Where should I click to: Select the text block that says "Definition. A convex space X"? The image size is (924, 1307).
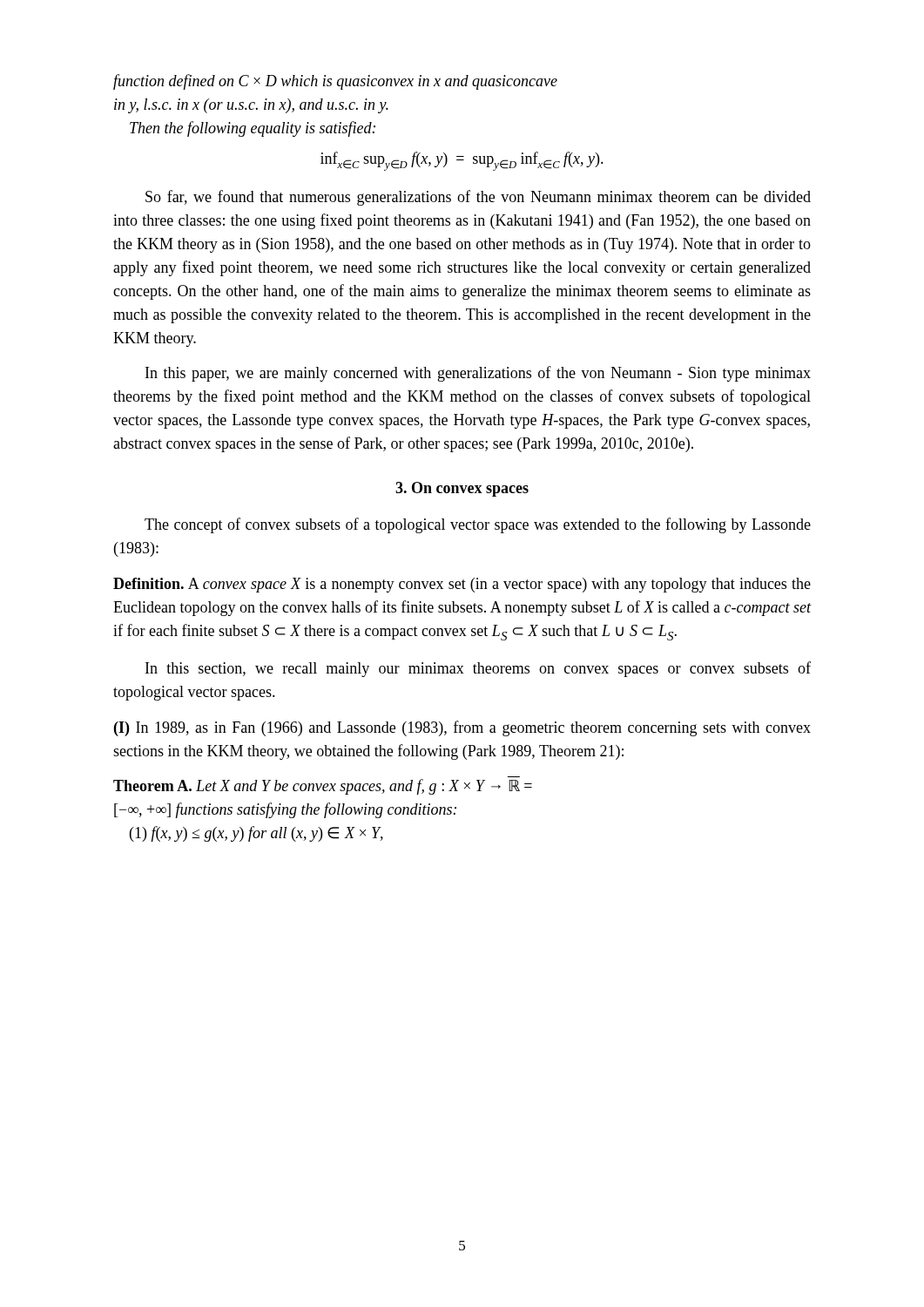pyautogui.click(x=462, y=609)
